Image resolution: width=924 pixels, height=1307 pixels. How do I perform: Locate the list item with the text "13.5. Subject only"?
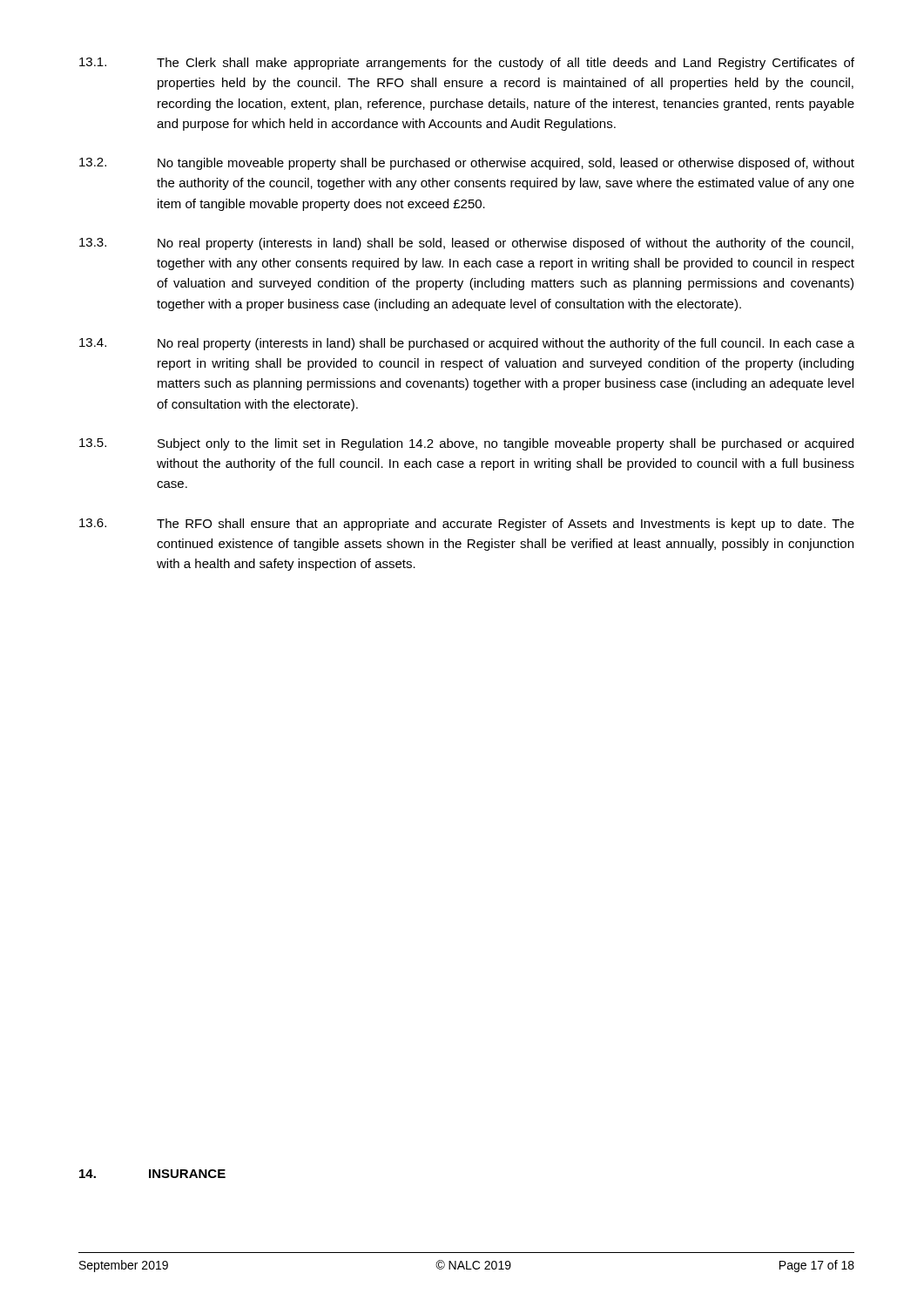(x=466, y=463)
